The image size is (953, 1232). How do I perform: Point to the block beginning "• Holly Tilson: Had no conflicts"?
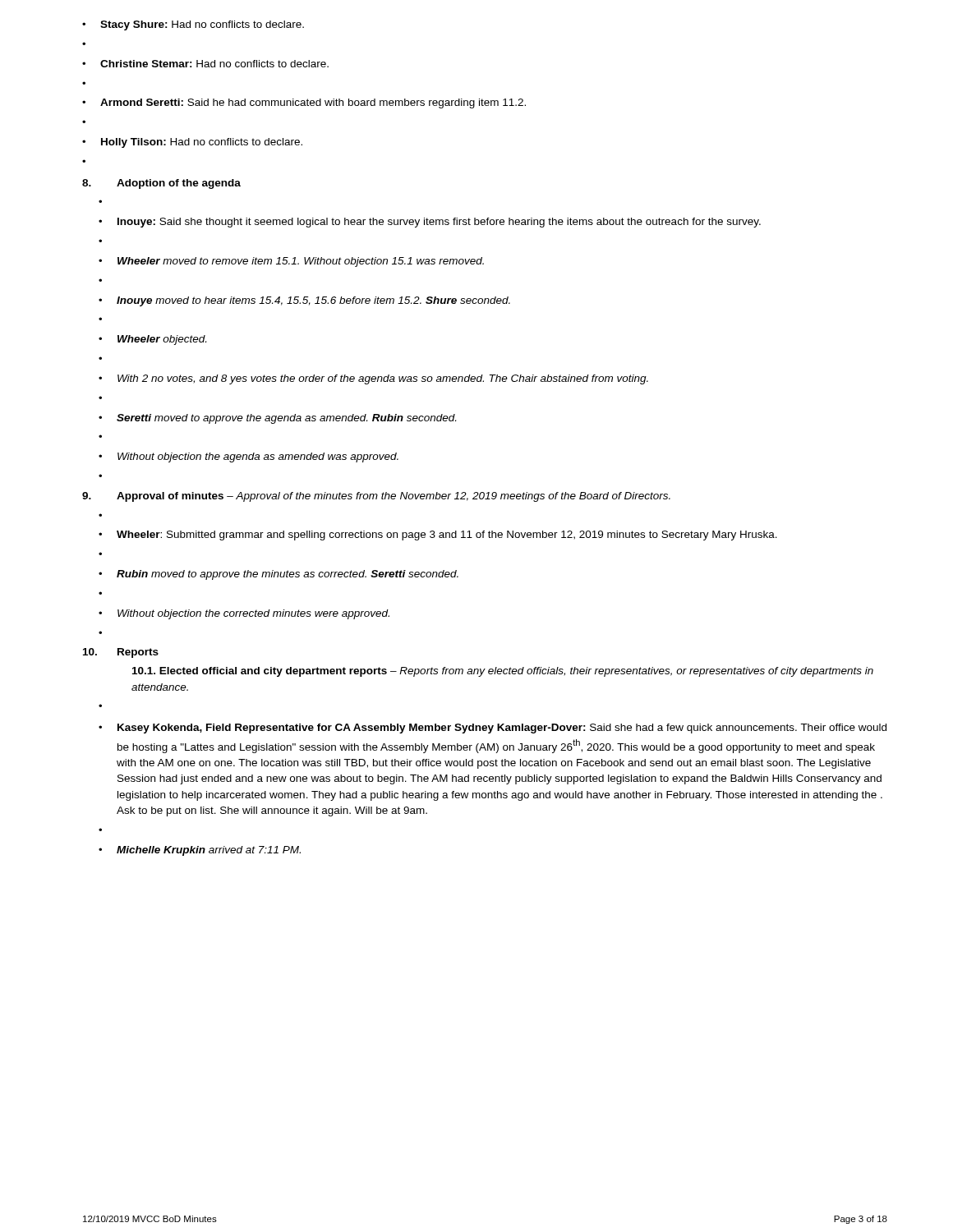point(192,143)
